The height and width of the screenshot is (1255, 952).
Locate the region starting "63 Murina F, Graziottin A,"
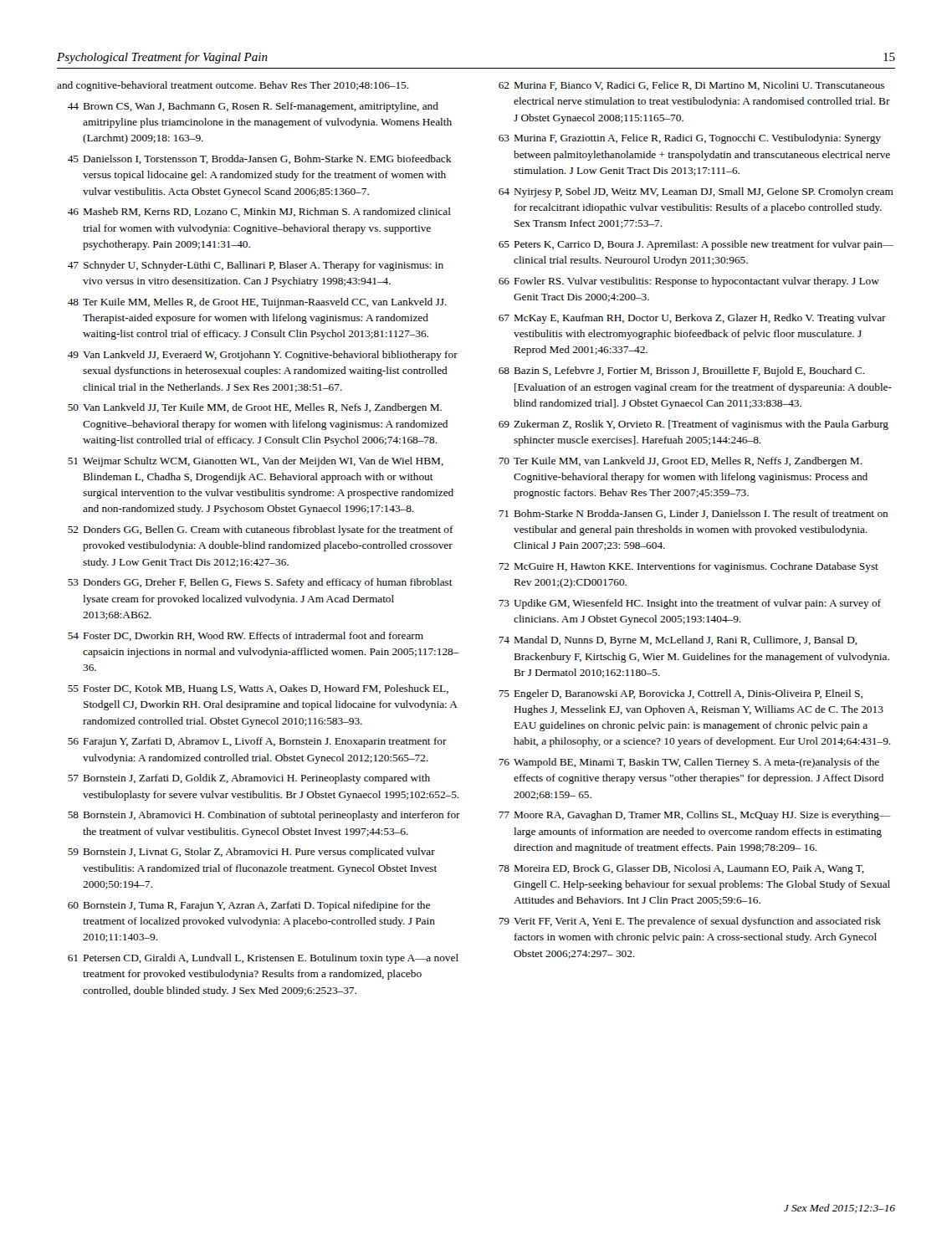click(691, 154)
